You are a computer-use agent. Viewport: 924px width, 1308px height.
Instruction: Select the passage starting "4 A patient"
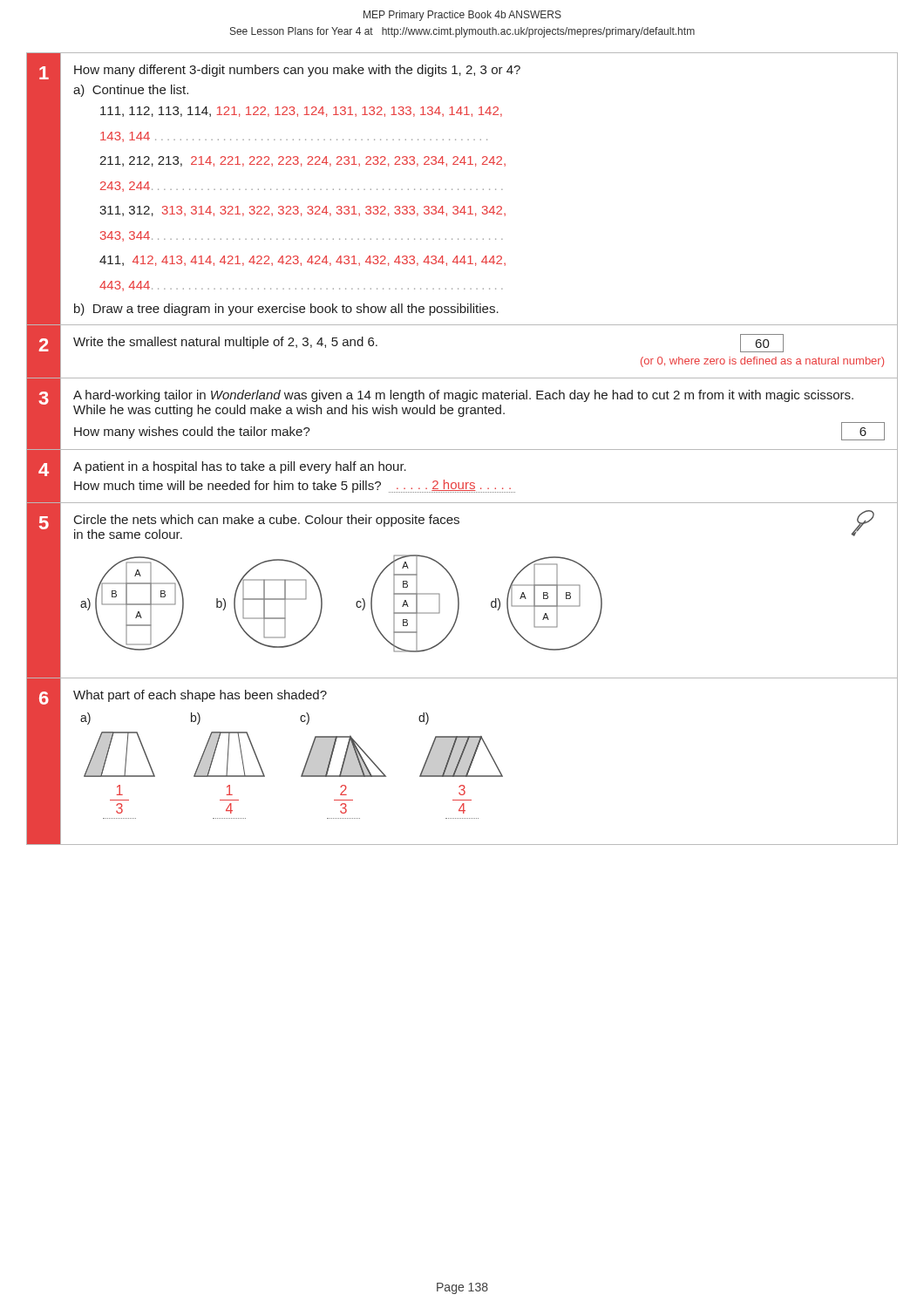coord(462,476)
